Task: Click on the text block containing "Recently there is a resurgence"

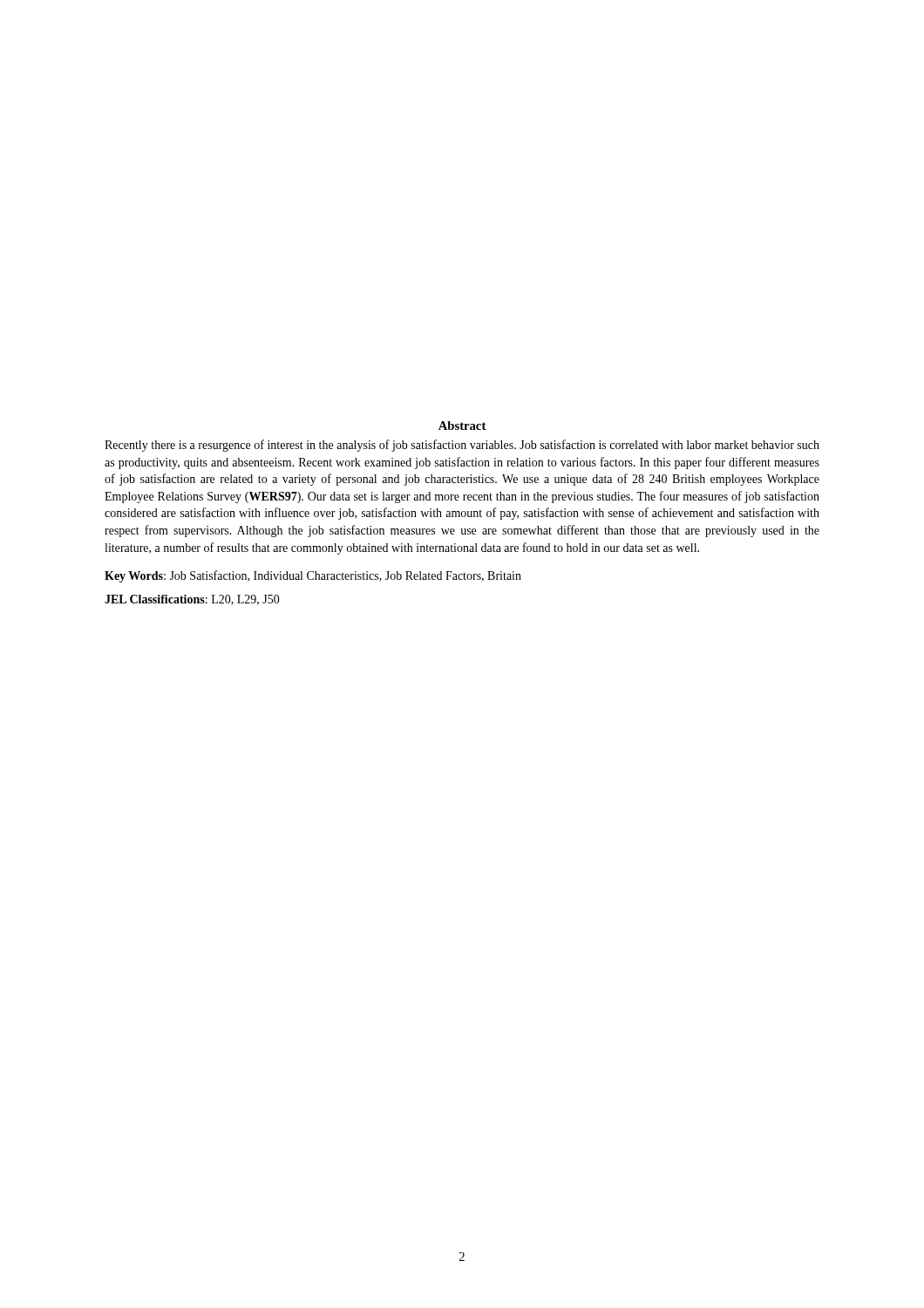Action: [x=462, y=496]
